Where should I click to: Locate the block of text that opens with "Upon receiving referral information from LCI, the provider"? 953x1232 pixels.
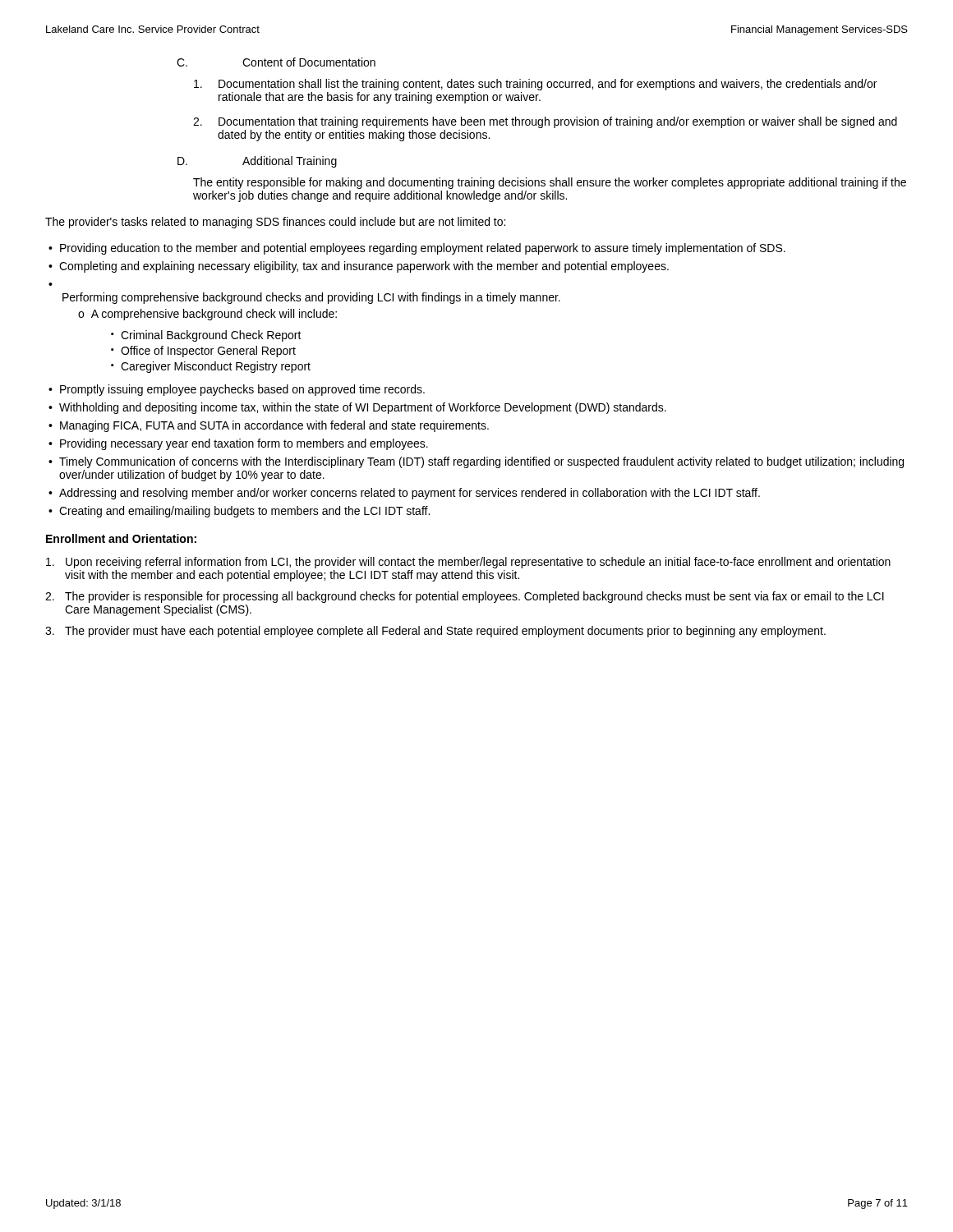click(476, 568)
